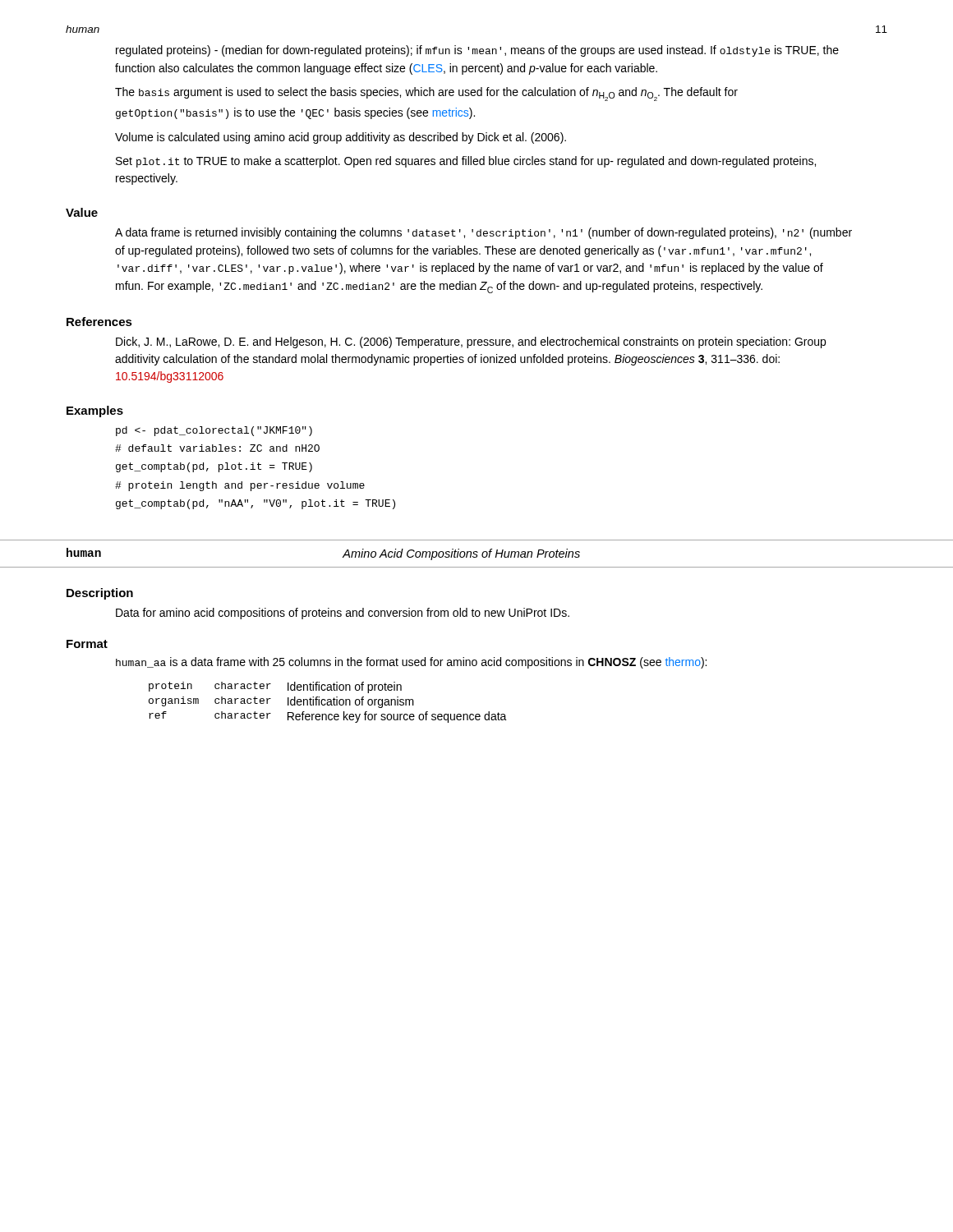Locate the text starting "Dick, J. M., LaRowe, D. E."
953x1232 pixels.
tap(471, 359)
